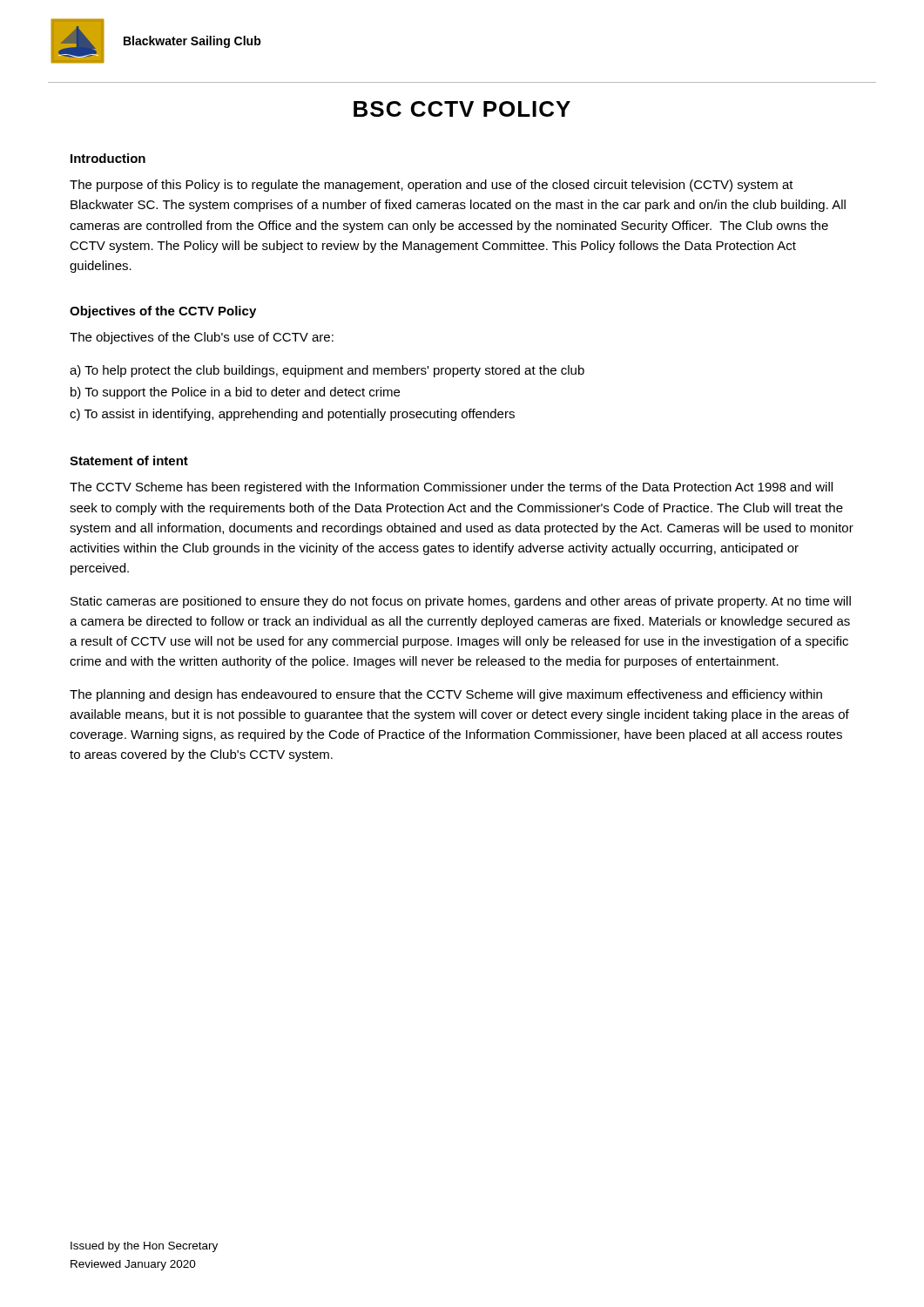Locate the text block containing "The planning and"
Viewport: 924px width, 1307px height.
[459, 724]
